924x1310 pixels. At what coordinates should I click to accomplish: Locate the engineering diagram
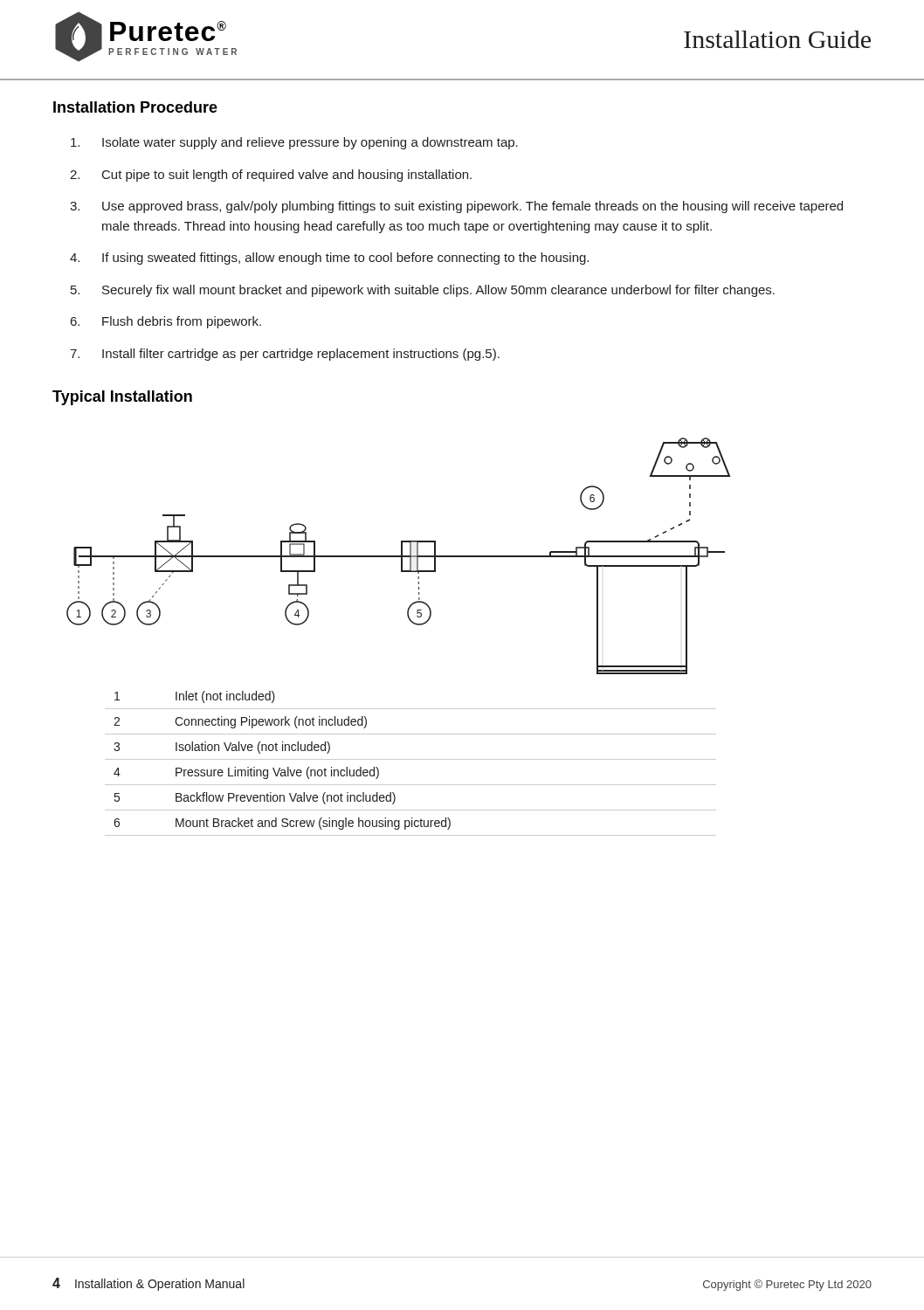click(437, 541)
